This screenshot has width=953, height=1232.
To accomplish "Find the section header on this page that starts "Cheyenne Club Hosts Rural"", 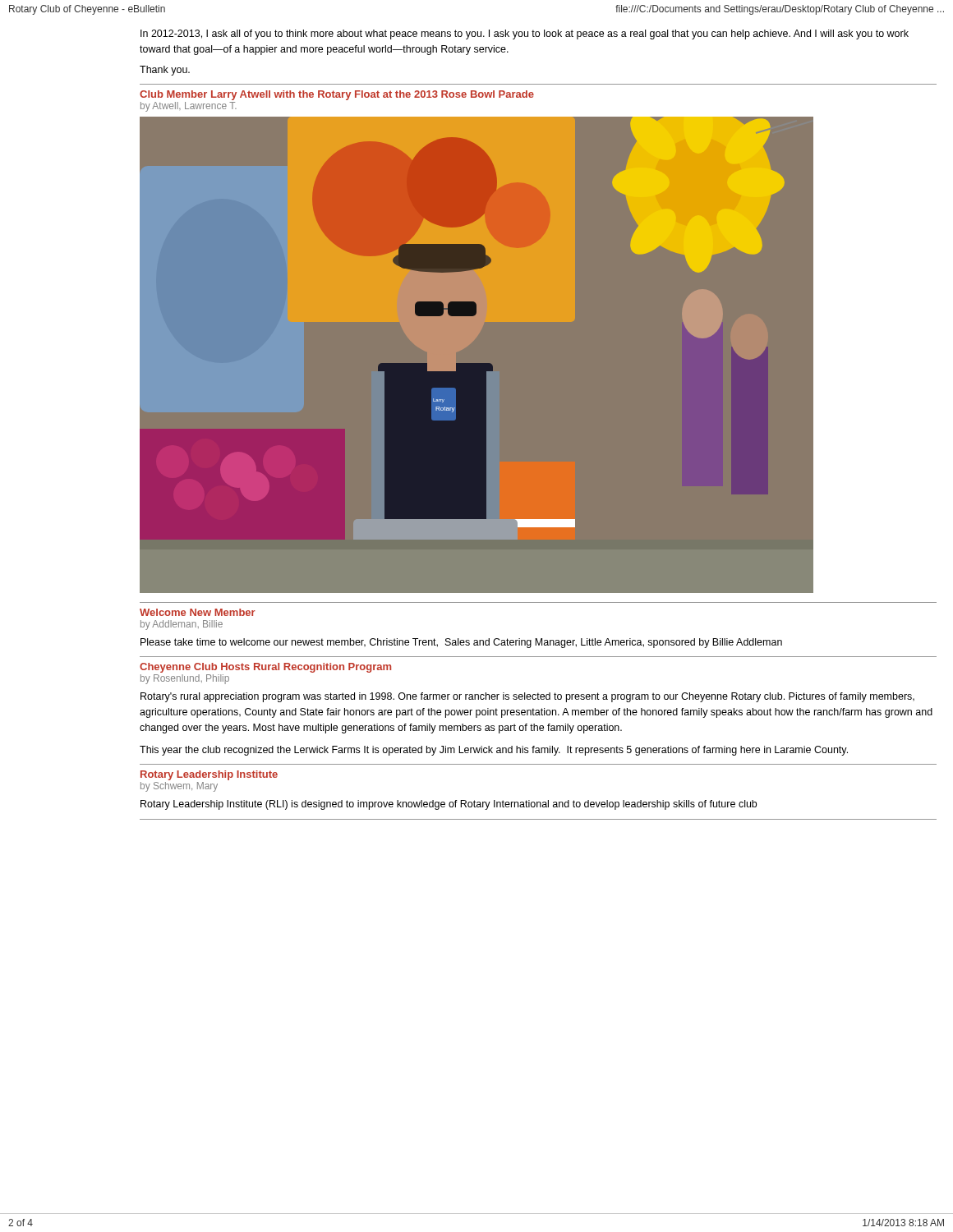I will point(266,667).
